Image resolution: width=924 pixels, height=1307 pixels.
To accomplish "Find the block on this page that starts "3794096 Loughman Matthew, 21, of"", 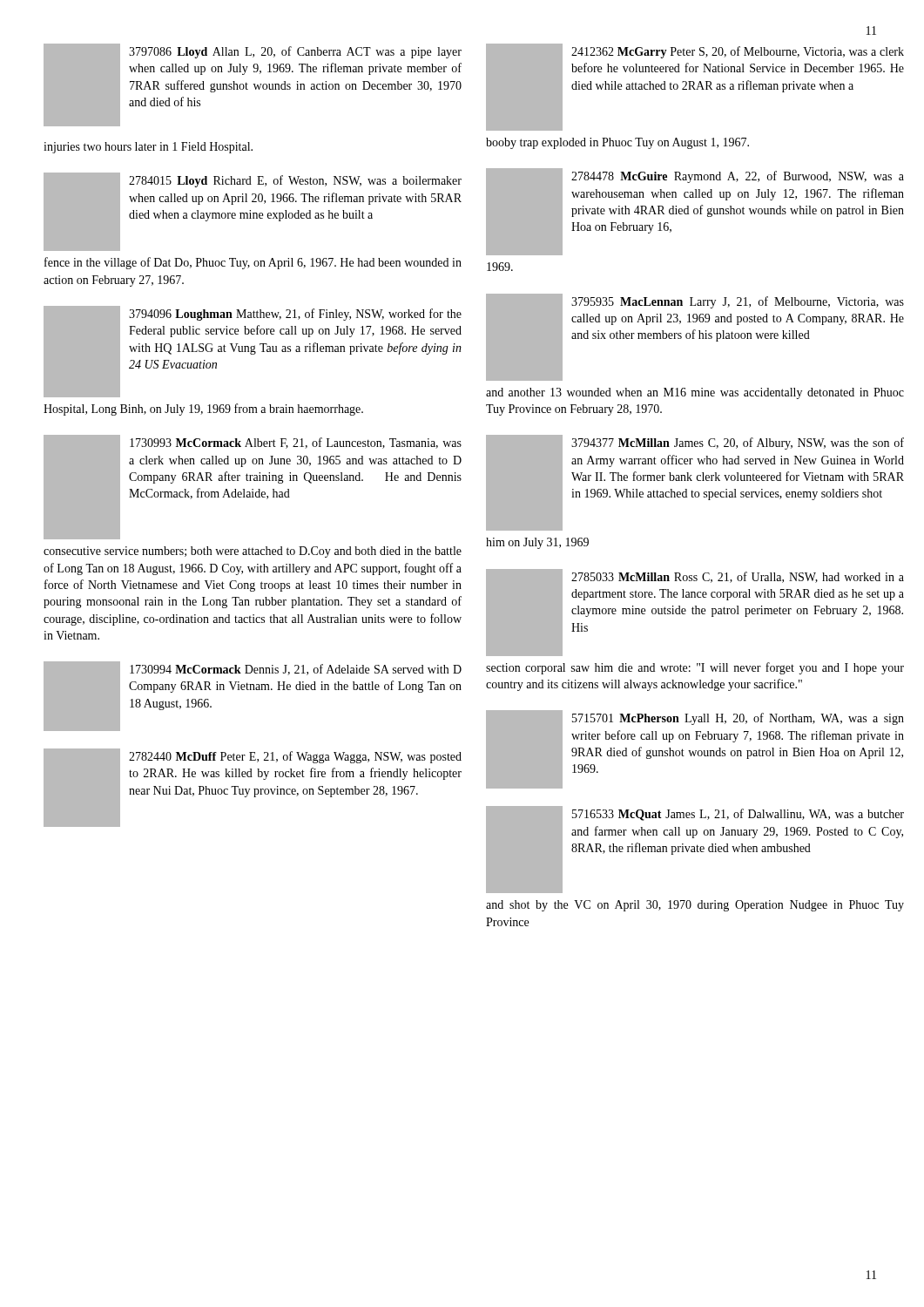I will pyautogui.click(x=253, y=362).
